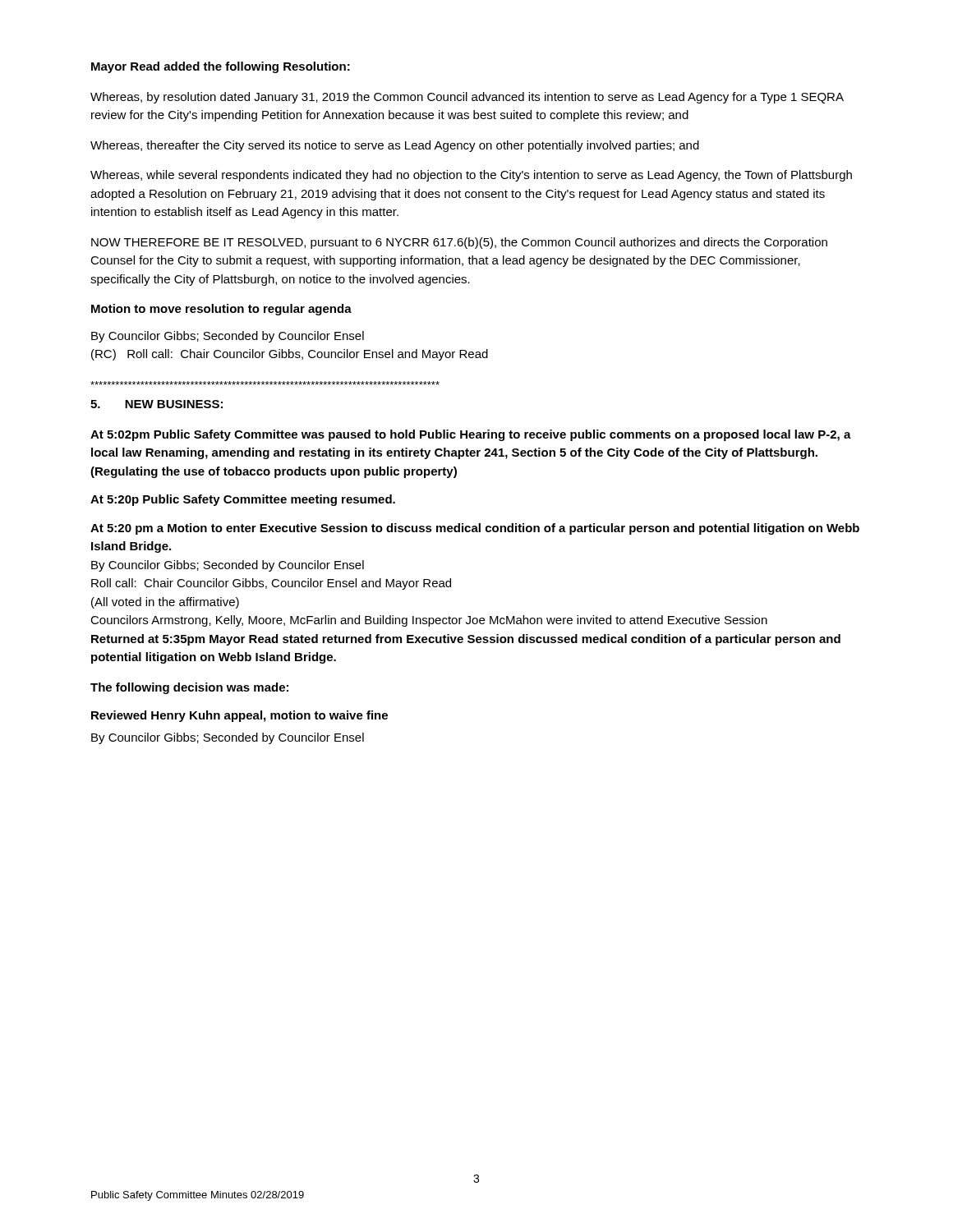
Task: Navigate to the text block starting "5. NEW BUSINESS:"
Action: pos(157,404)
